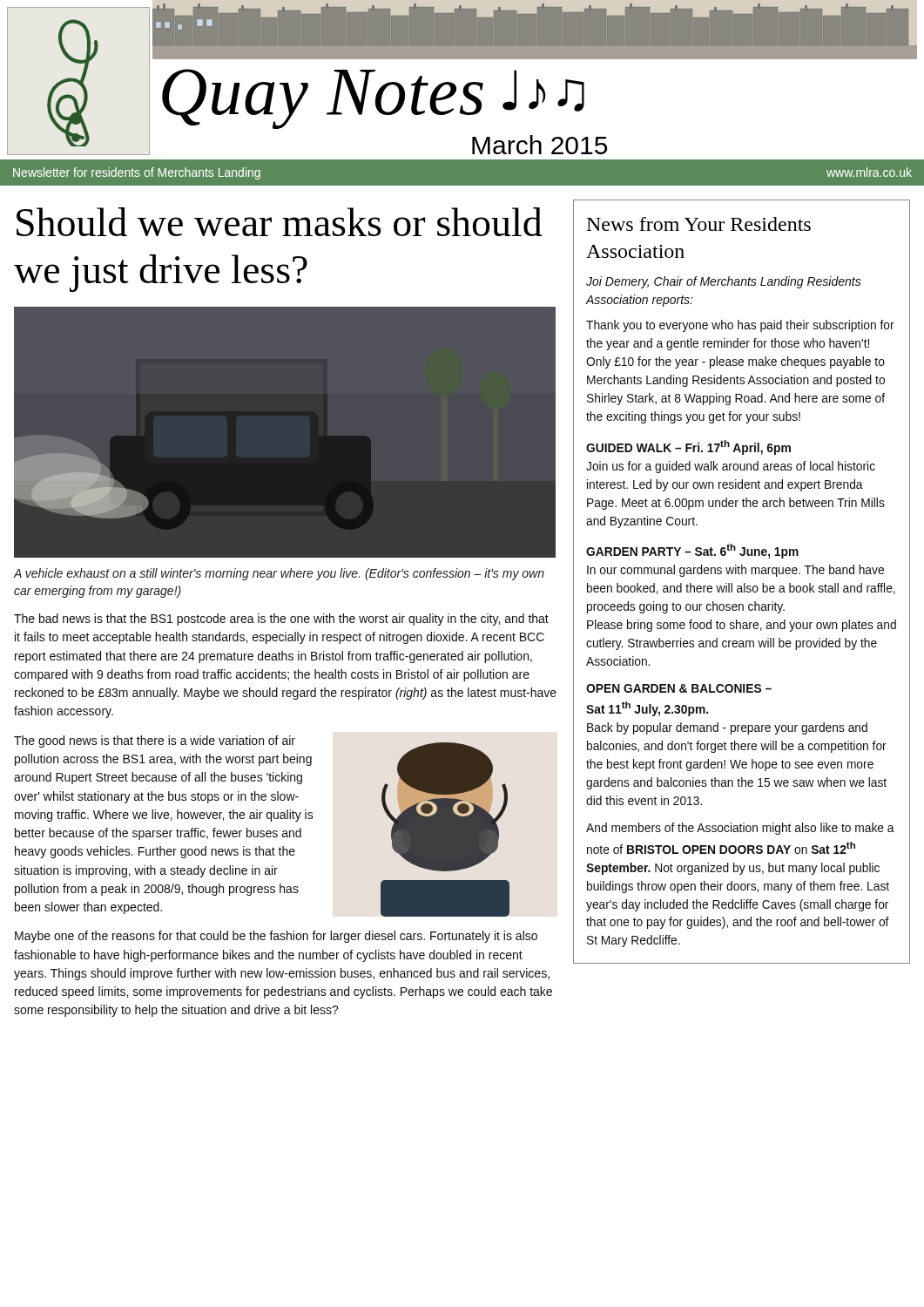Select the region starting "Thank you to everyone who has paid"
The height and width of the screenshot is (1307, 924).
coord(740,371)
